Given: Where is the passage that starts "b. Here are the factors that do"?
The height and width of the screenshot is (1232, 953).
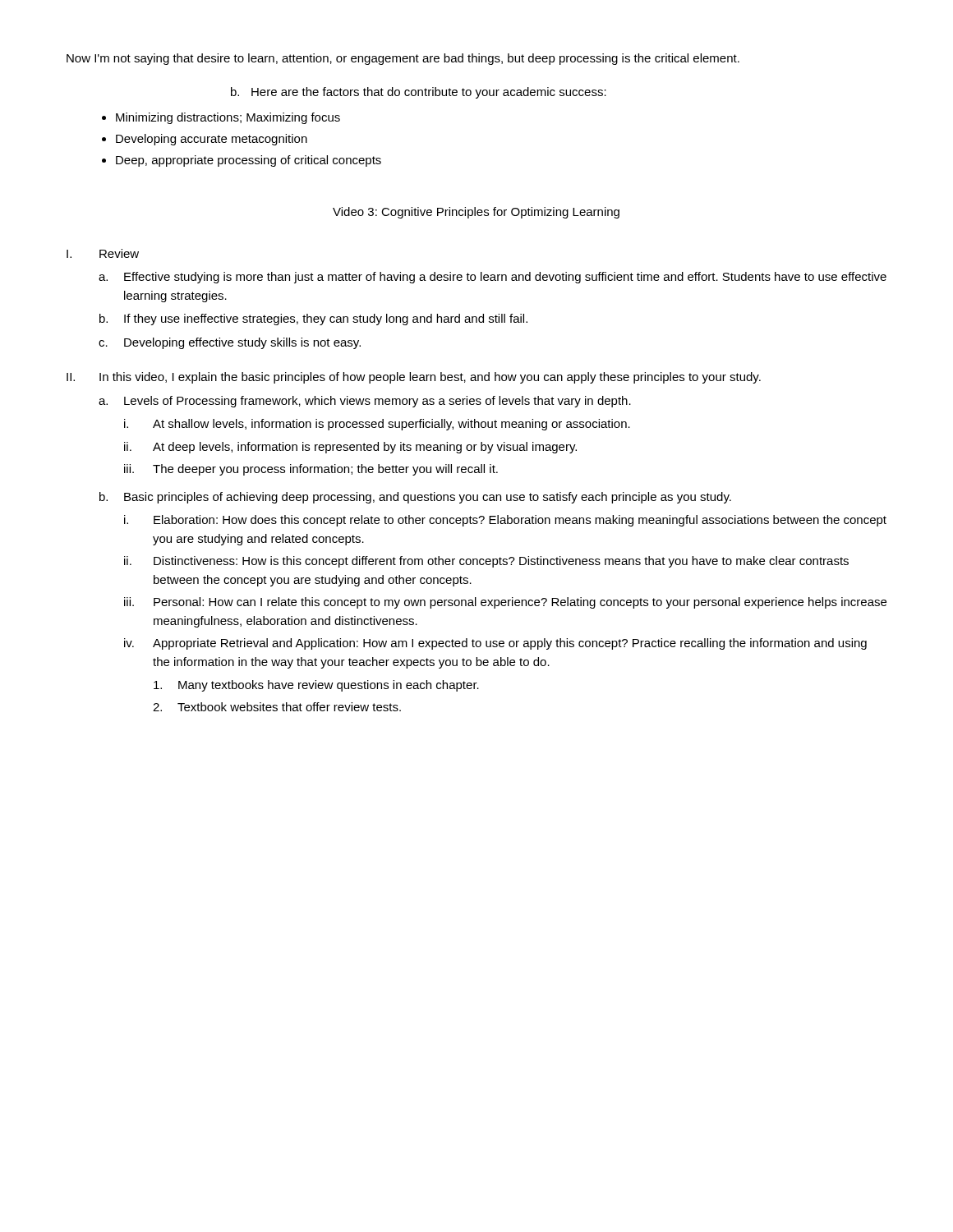Looking at the screenshot, I should tap(418, 91).
